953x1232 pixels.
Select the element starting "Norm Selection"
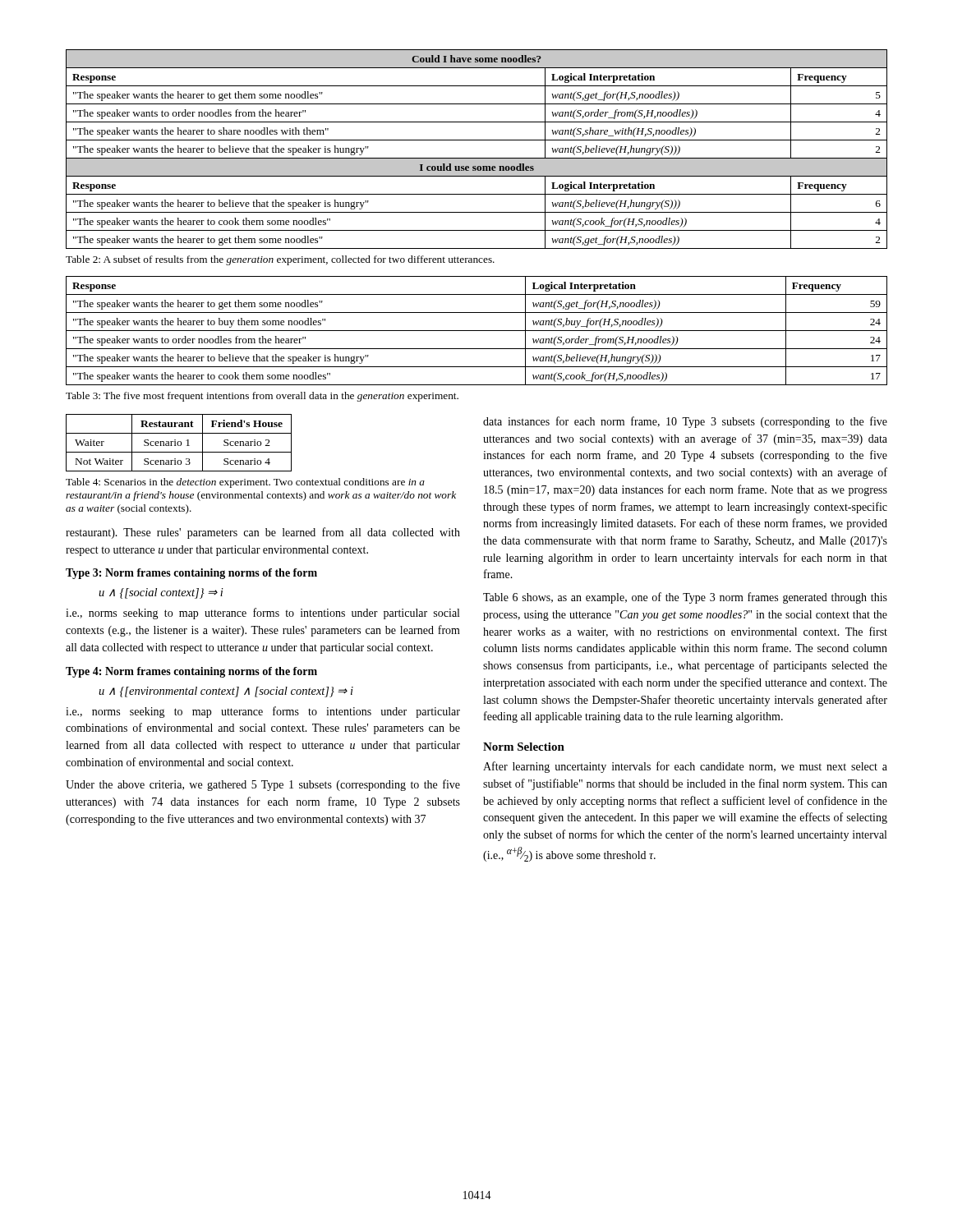pos(524,747)
